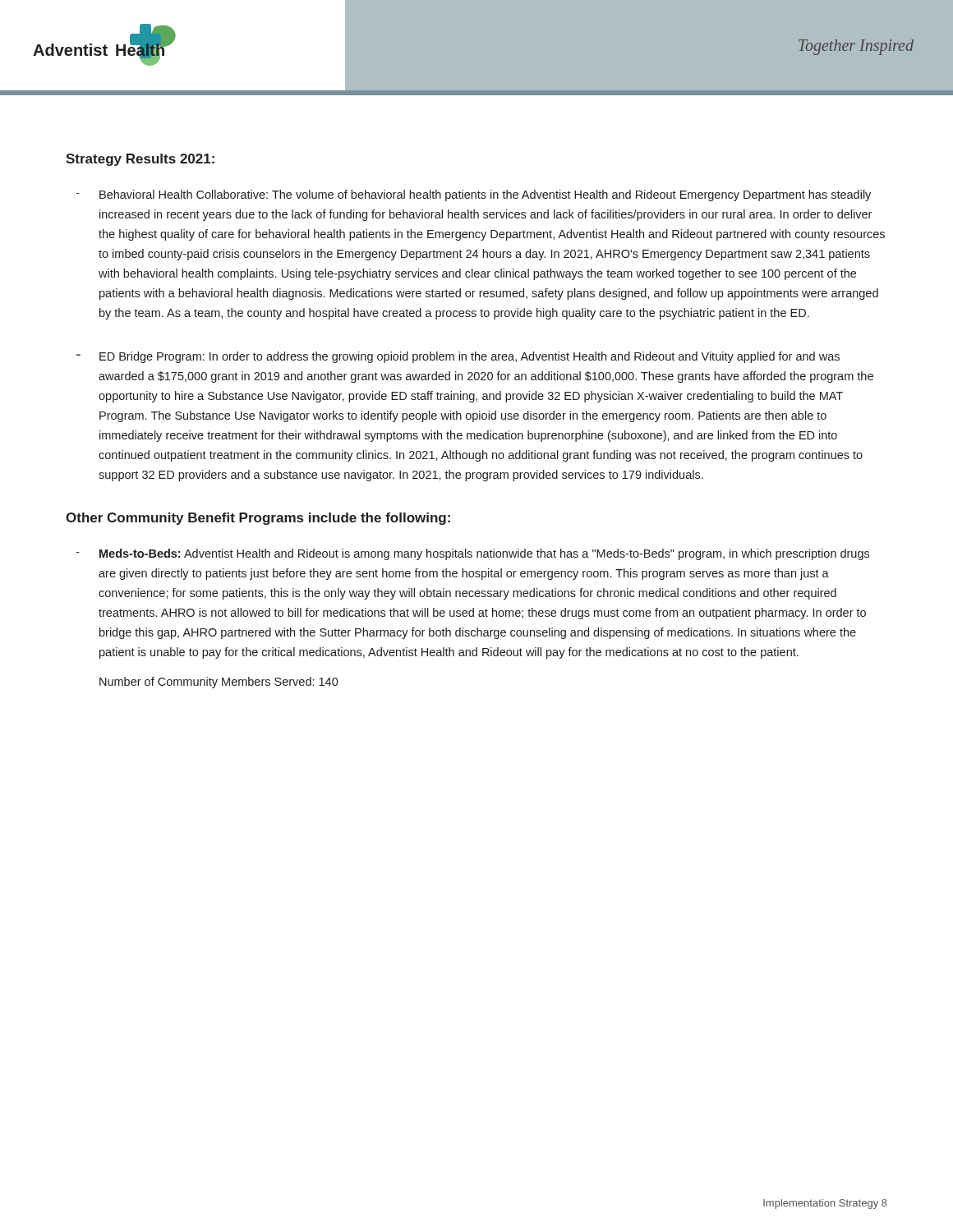This screenshot has height=1232, width=953.
Task: Locate the text "Strategy Results 2021:"
Action: tap(141, 159)
